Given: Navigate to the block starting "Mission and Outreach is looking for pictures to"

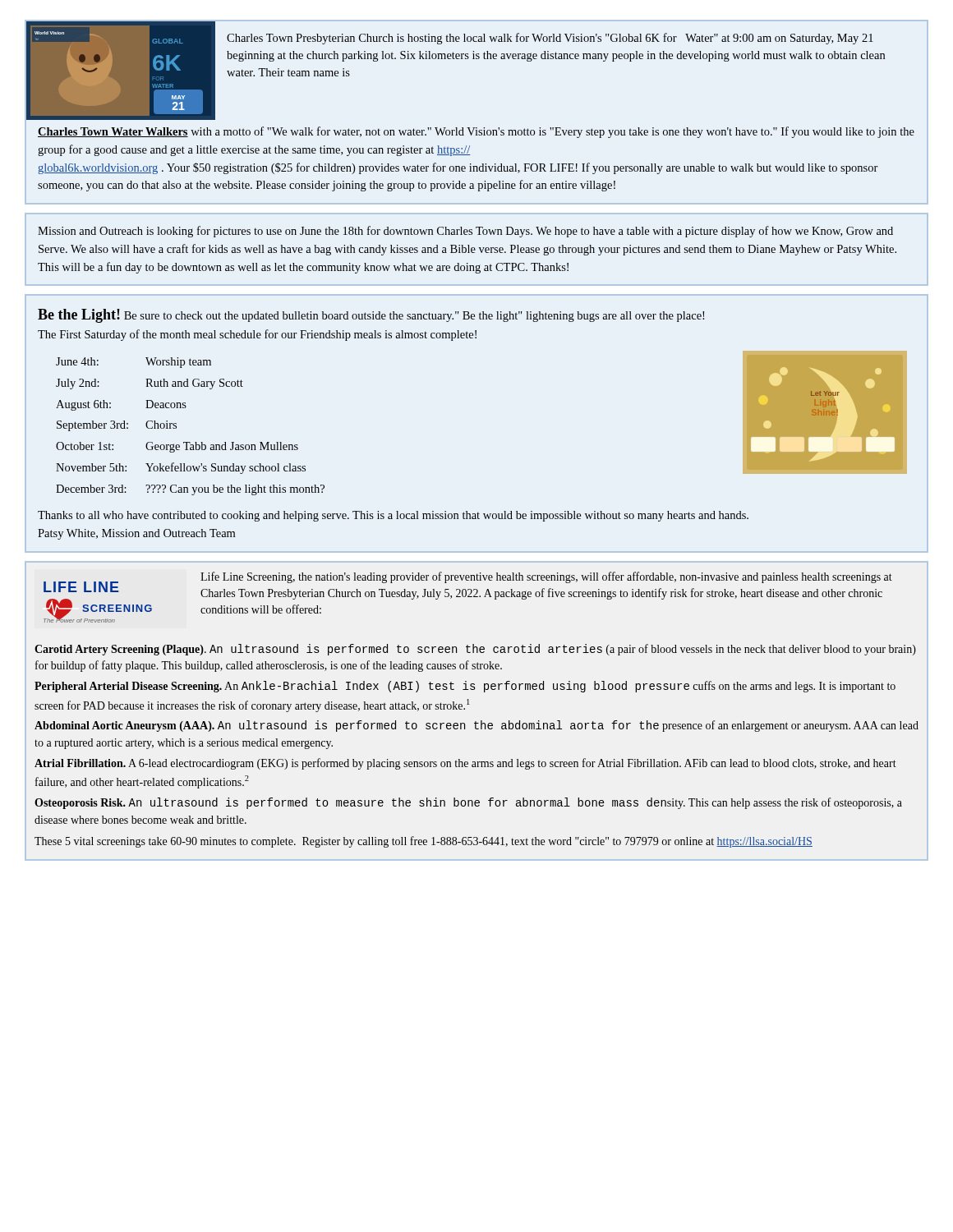Looking at the screenshot, I should point(467,249).
